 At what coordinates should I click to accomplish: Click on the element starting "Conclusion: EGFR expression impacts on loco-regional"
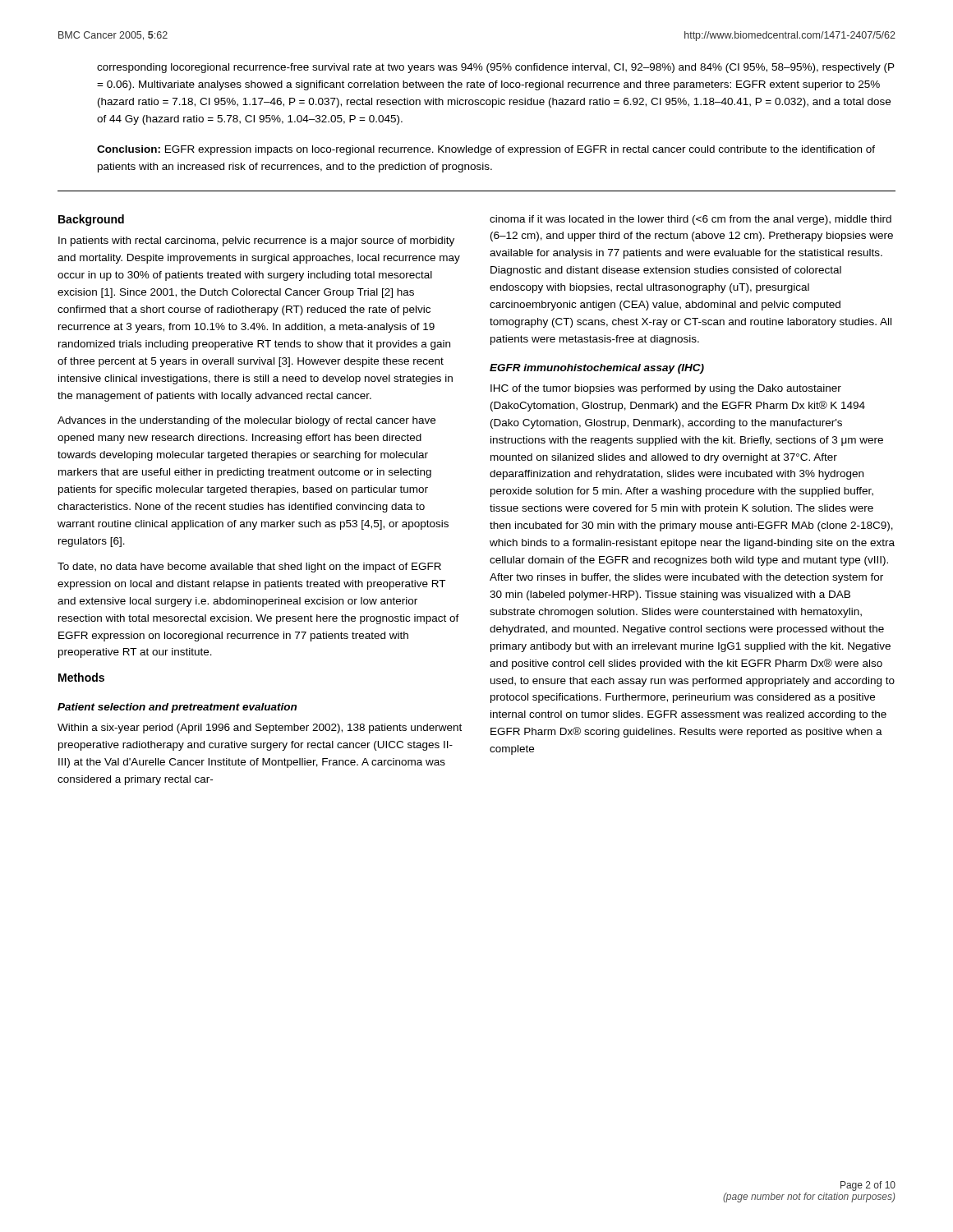click(486, 157)
